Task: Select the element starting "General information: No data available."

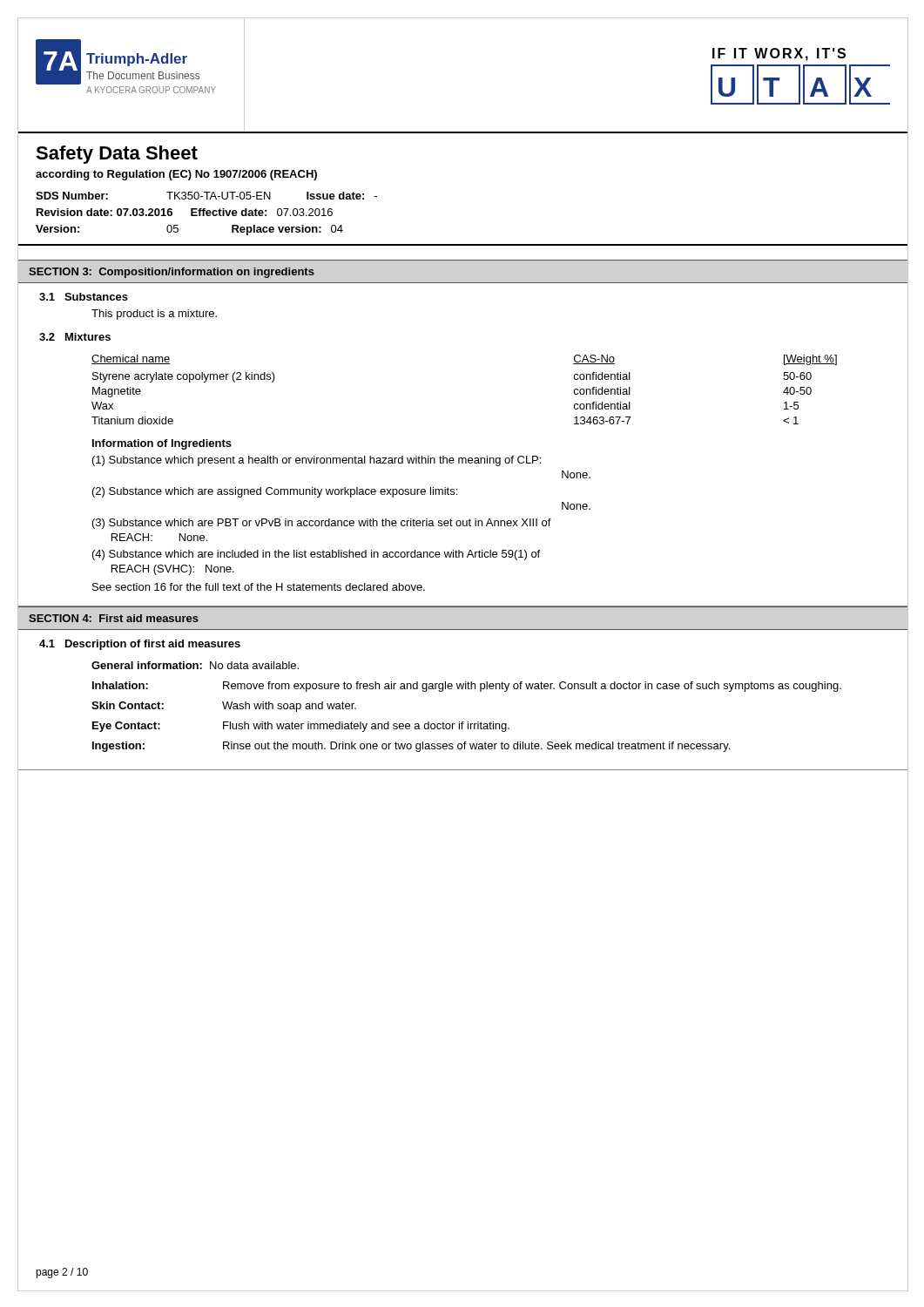Action: tap(196, 665)
